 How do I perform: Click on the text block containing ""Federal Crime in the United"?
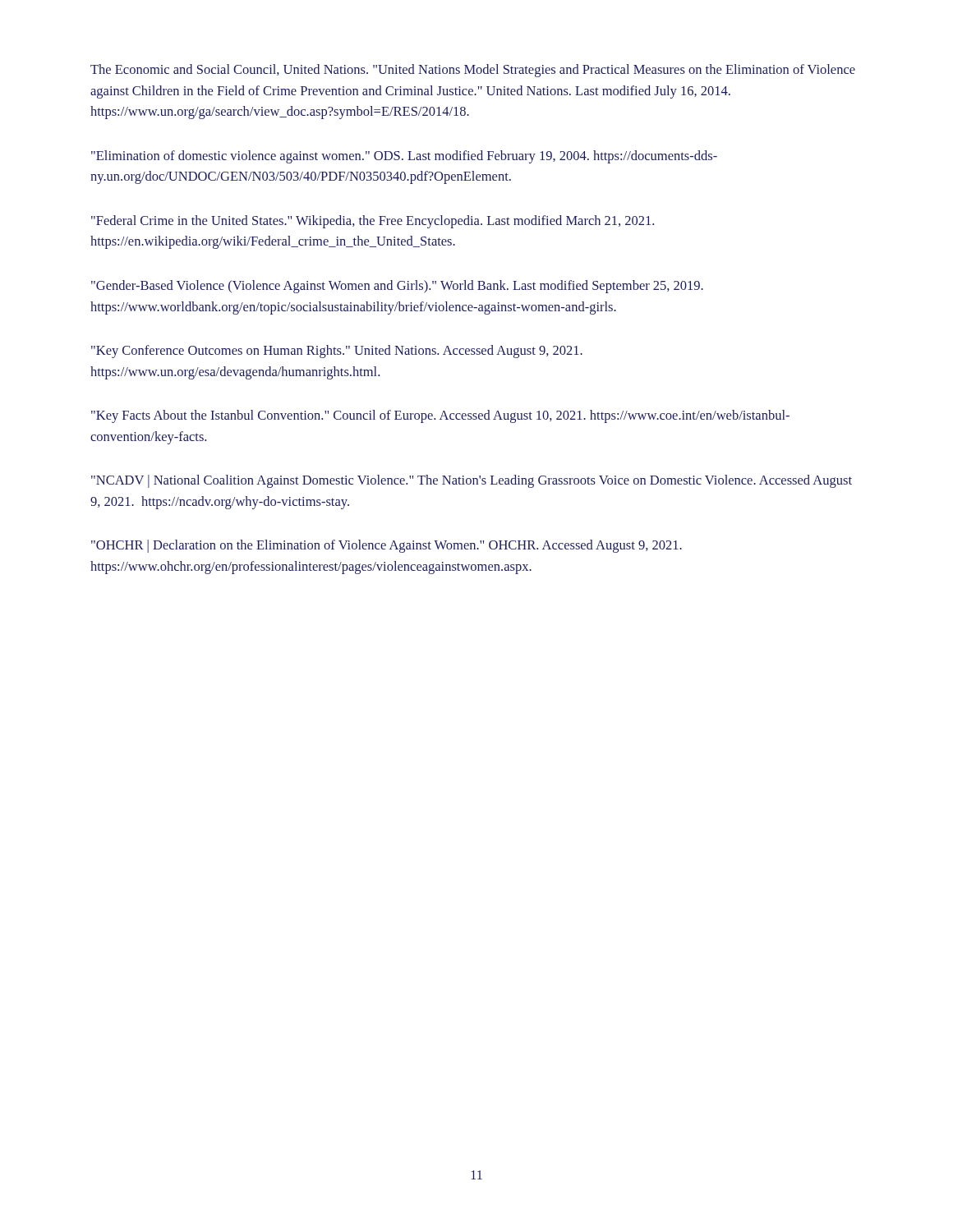[373, 231]
